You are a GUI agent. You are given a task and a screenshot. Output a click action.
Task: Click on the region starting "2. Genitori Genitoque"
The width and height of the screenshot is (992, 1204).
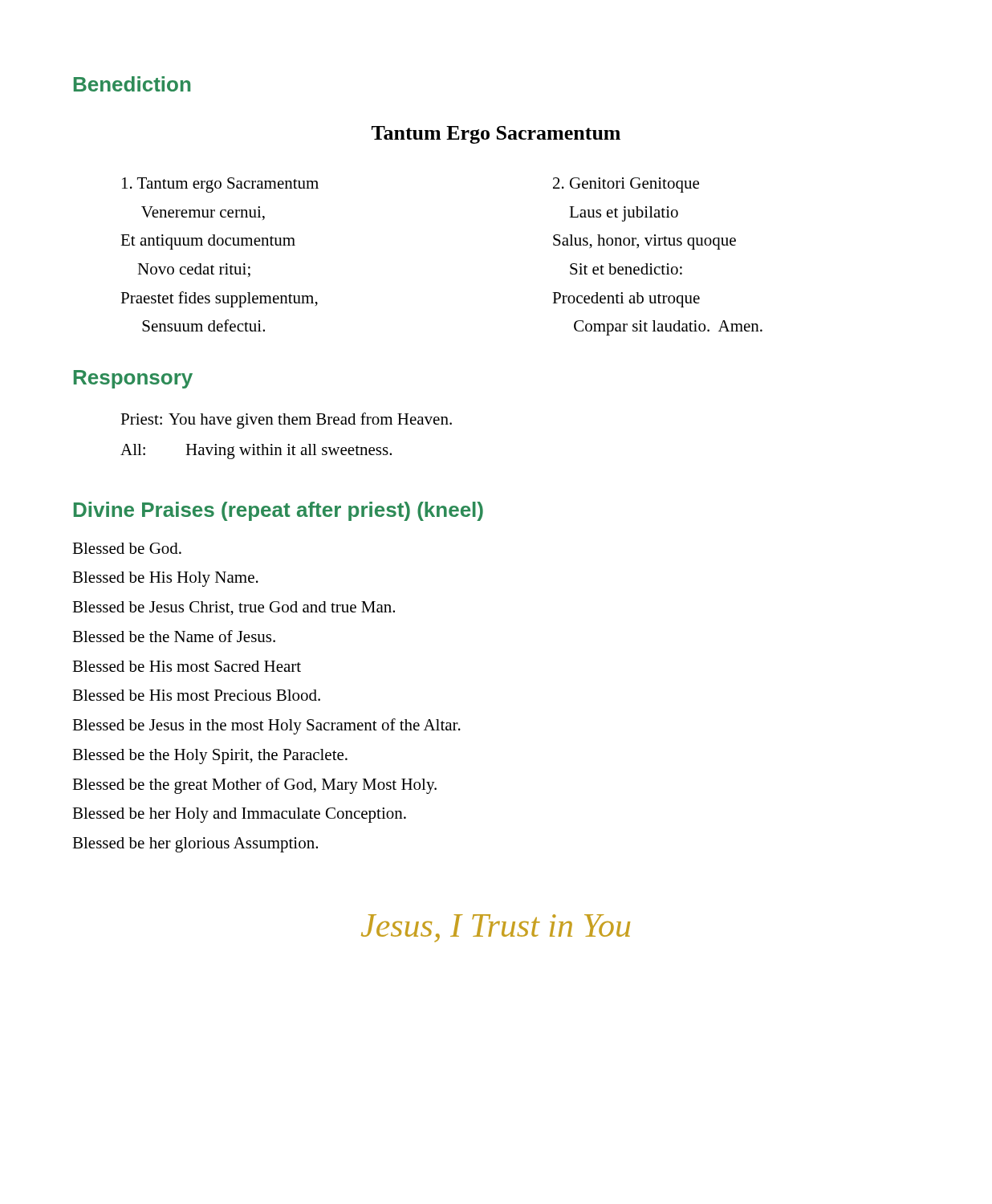(x=658, y=255)
